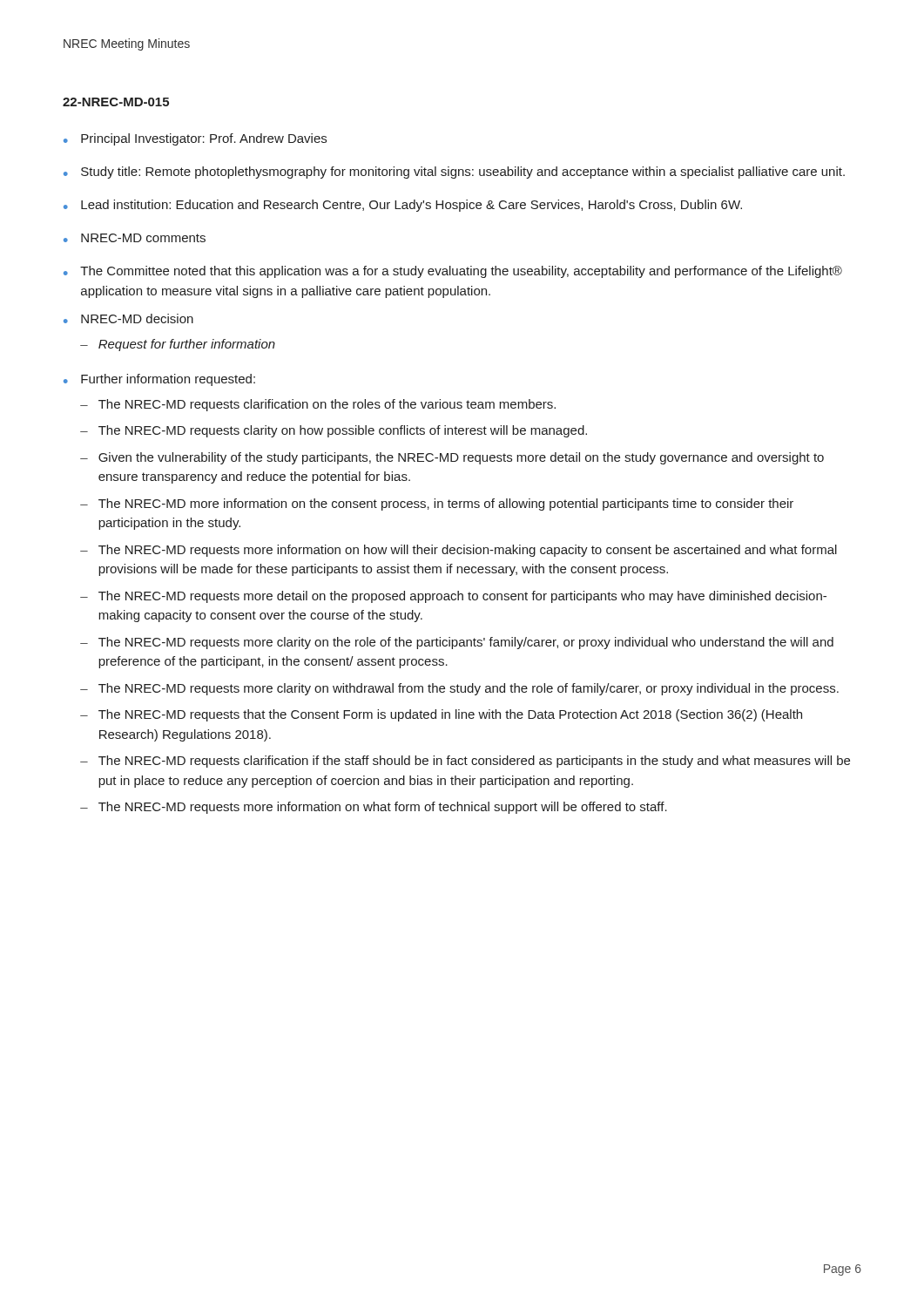The height and width of the screenshot is (1307, 924).
Task: Click the passage that begins "– The NREC-MD requests clarity on how"
Action: [x=471, y=431]
